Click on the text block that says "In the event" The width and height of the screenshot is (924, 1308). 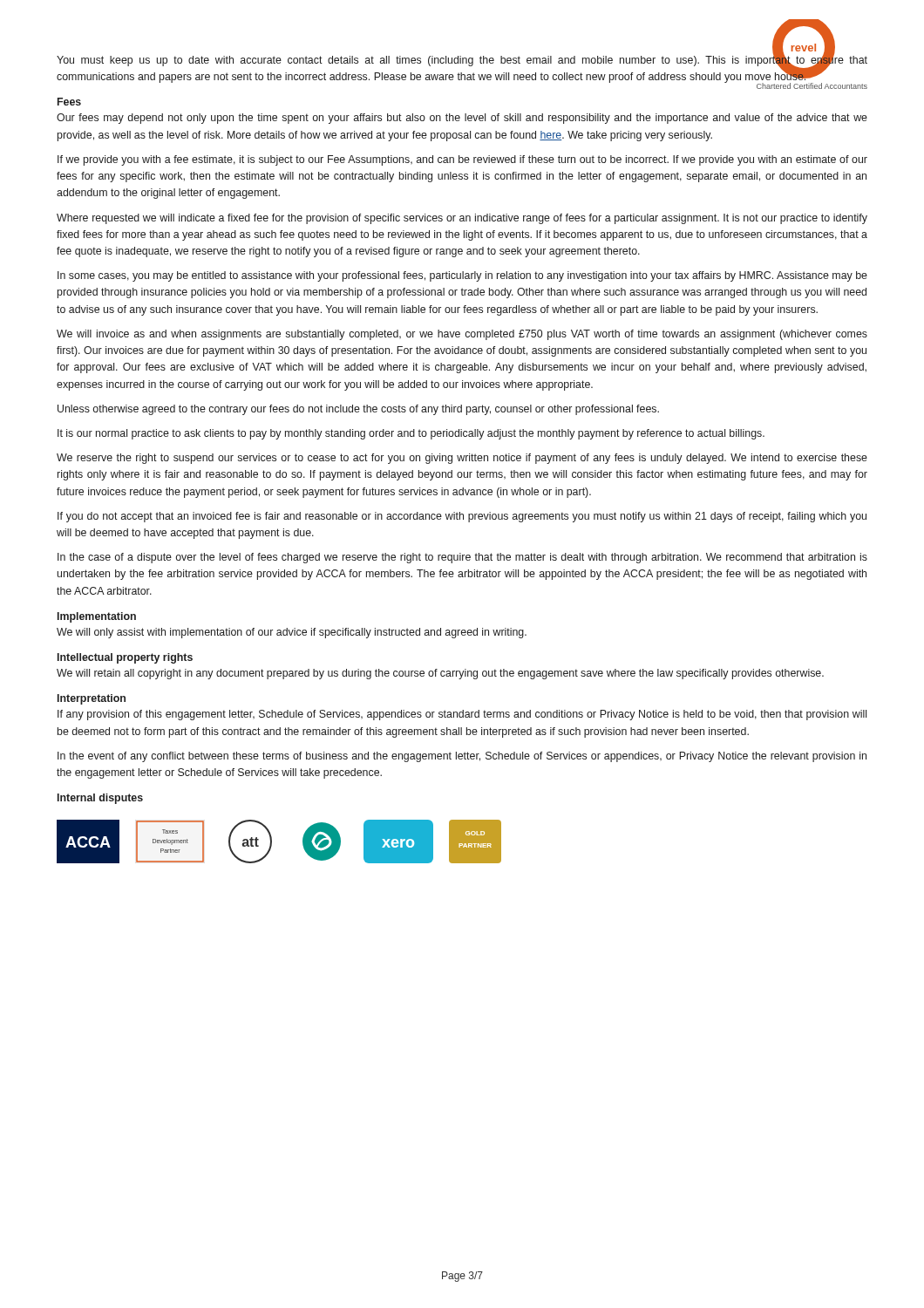pos(462,765)
